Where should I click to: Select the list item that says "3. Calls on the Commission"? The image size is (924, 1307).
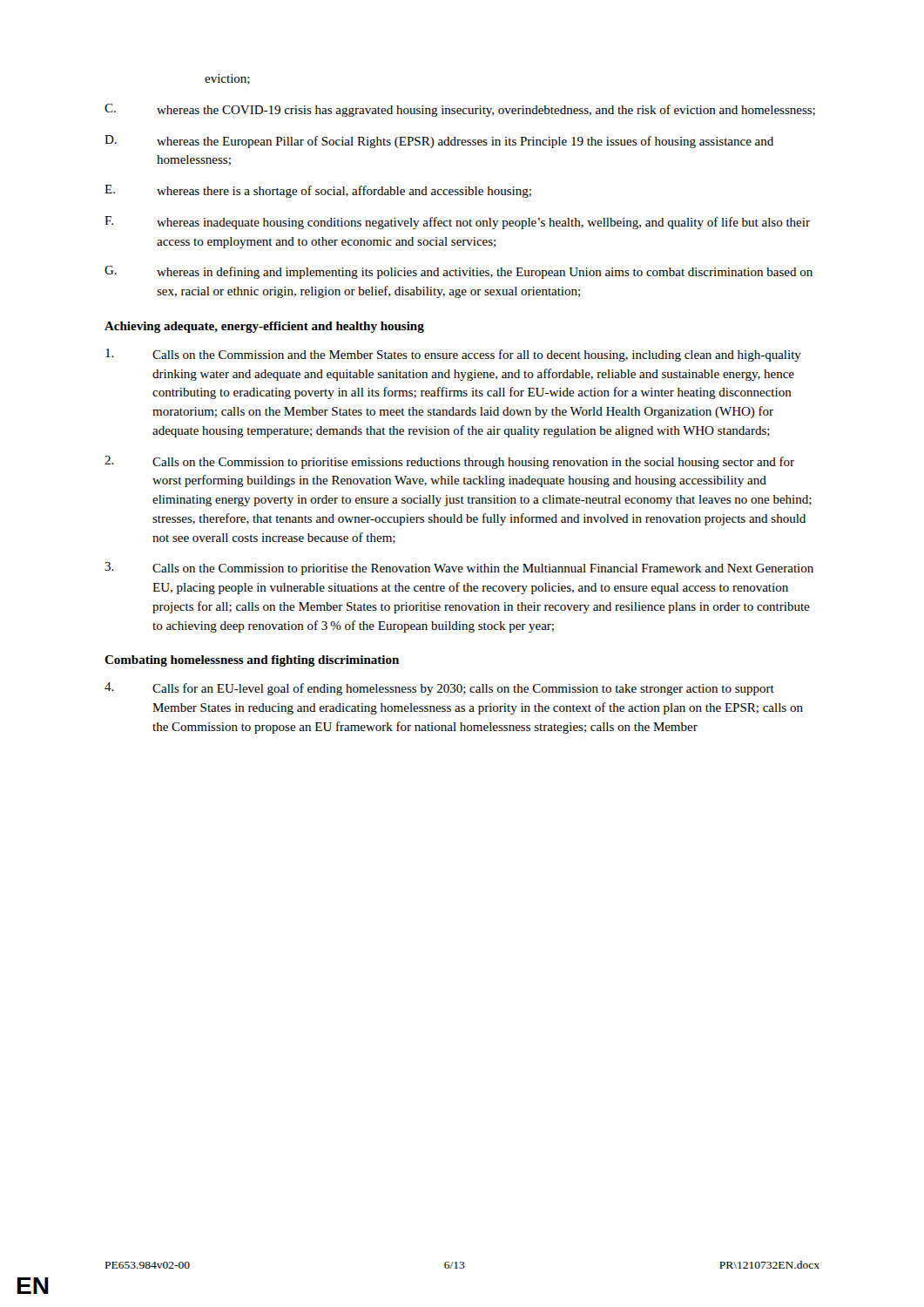pyautogui.click(x=462, y=598)
